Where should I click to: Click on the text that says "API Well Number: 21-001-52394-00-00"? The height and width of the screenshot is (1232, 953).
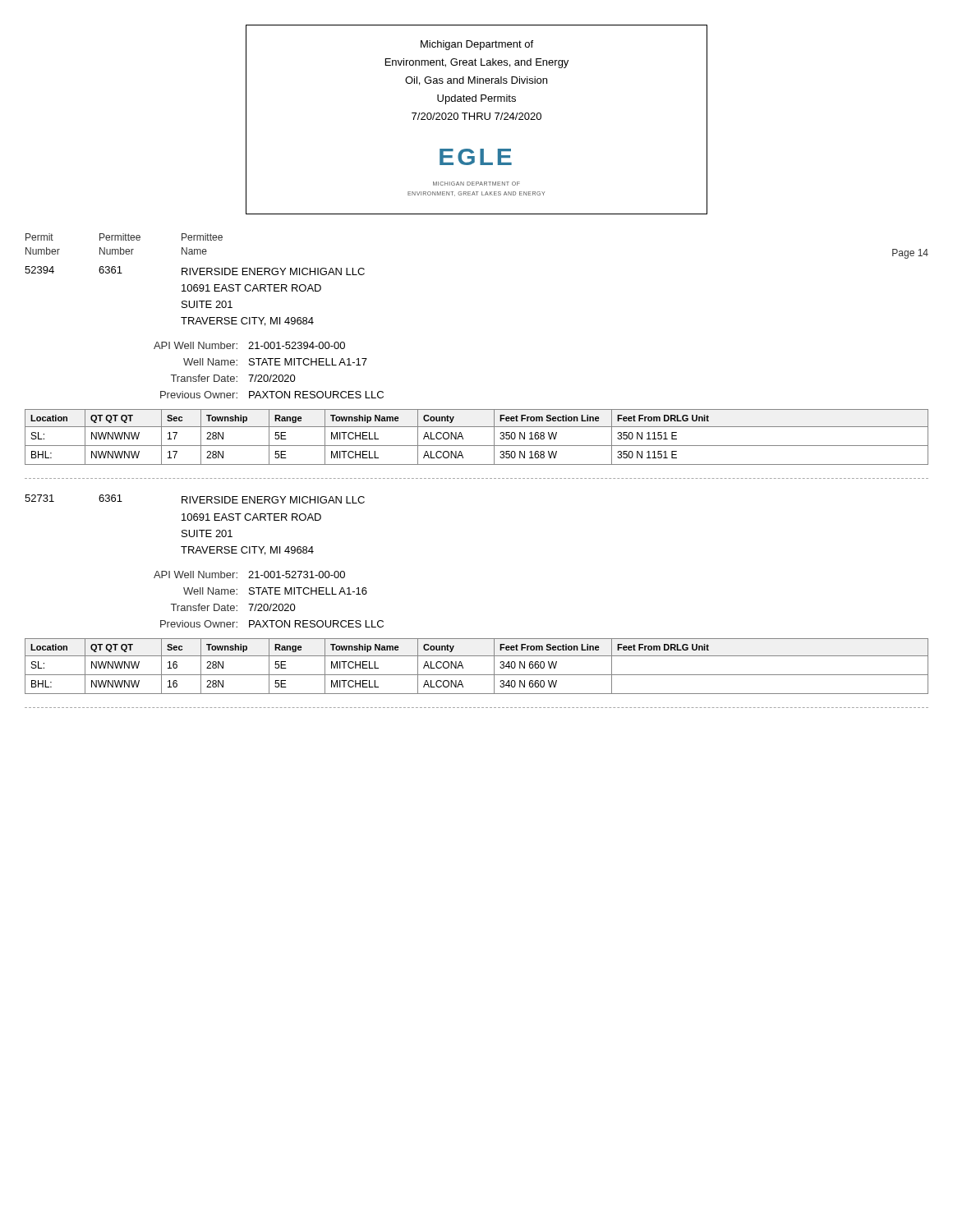click(x=185, y=346)
